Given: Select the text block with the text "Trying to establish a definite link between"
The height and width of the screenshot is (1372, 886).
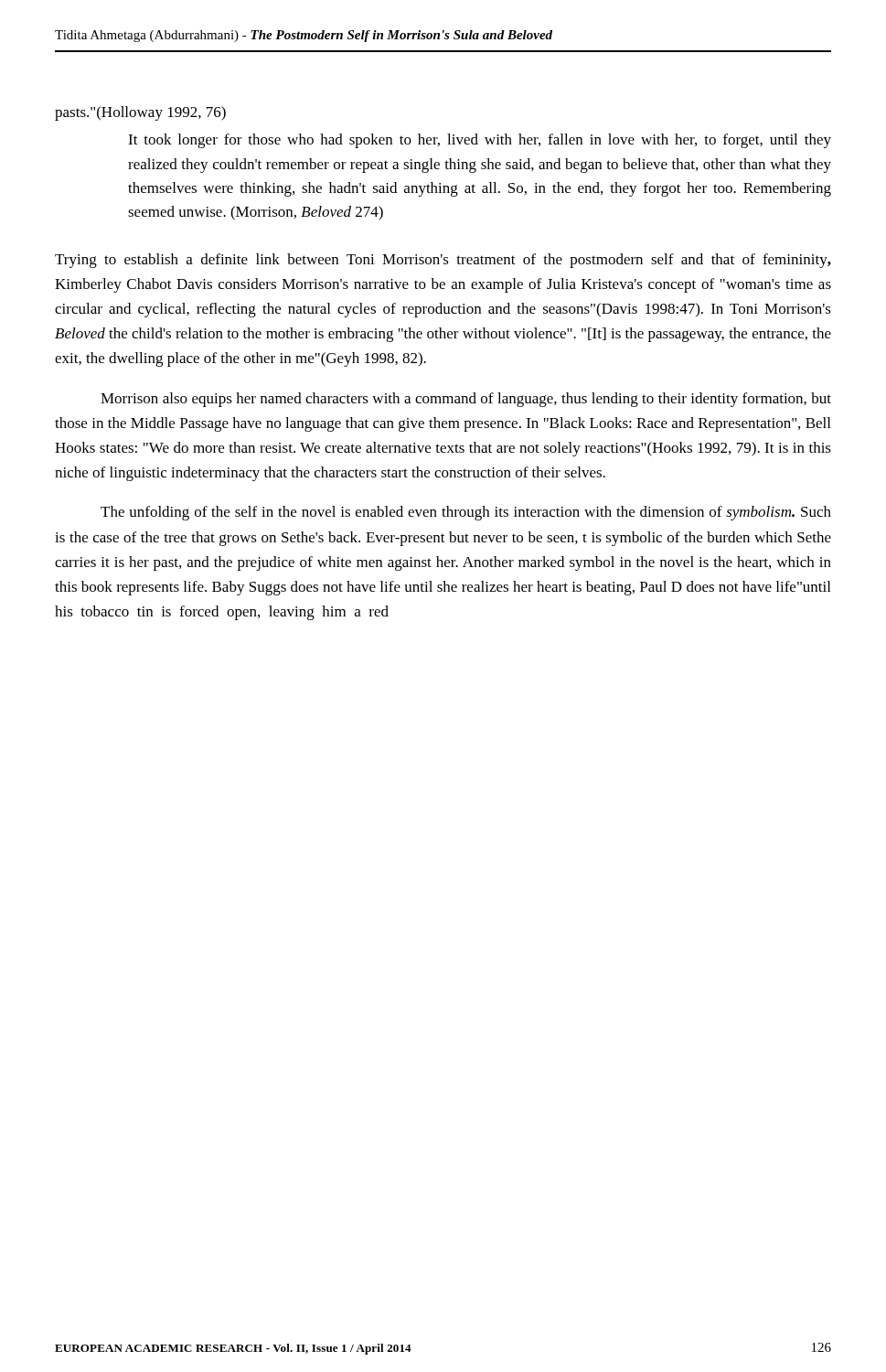Looking at the screenshot, I should click(x=443, y=309).
